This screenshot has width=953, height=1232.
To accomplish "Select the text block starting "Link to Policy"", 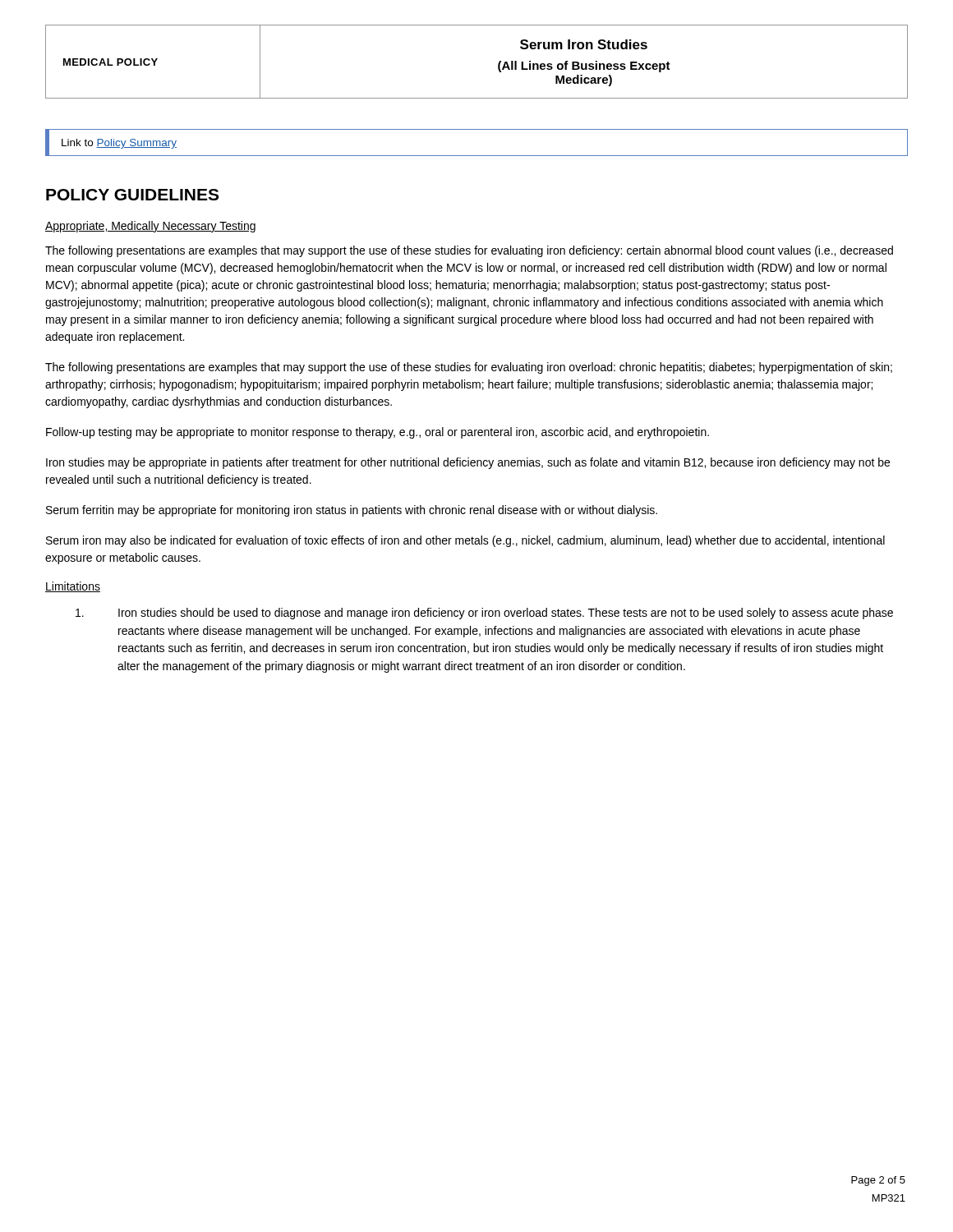I will (119, 143).
